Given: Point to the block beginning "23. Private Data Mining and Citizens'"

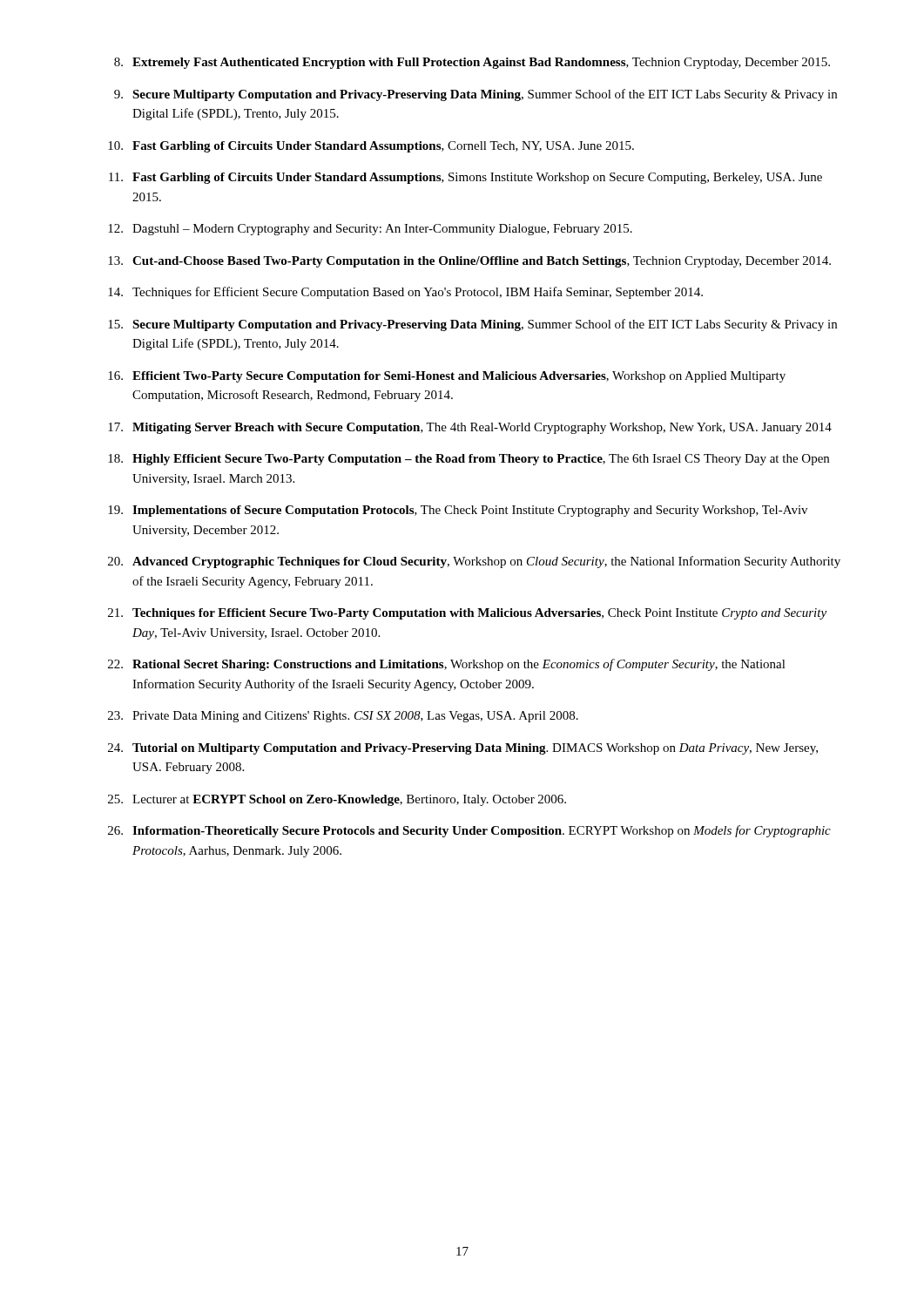Looking at the screenshot, I should [466, 716].
